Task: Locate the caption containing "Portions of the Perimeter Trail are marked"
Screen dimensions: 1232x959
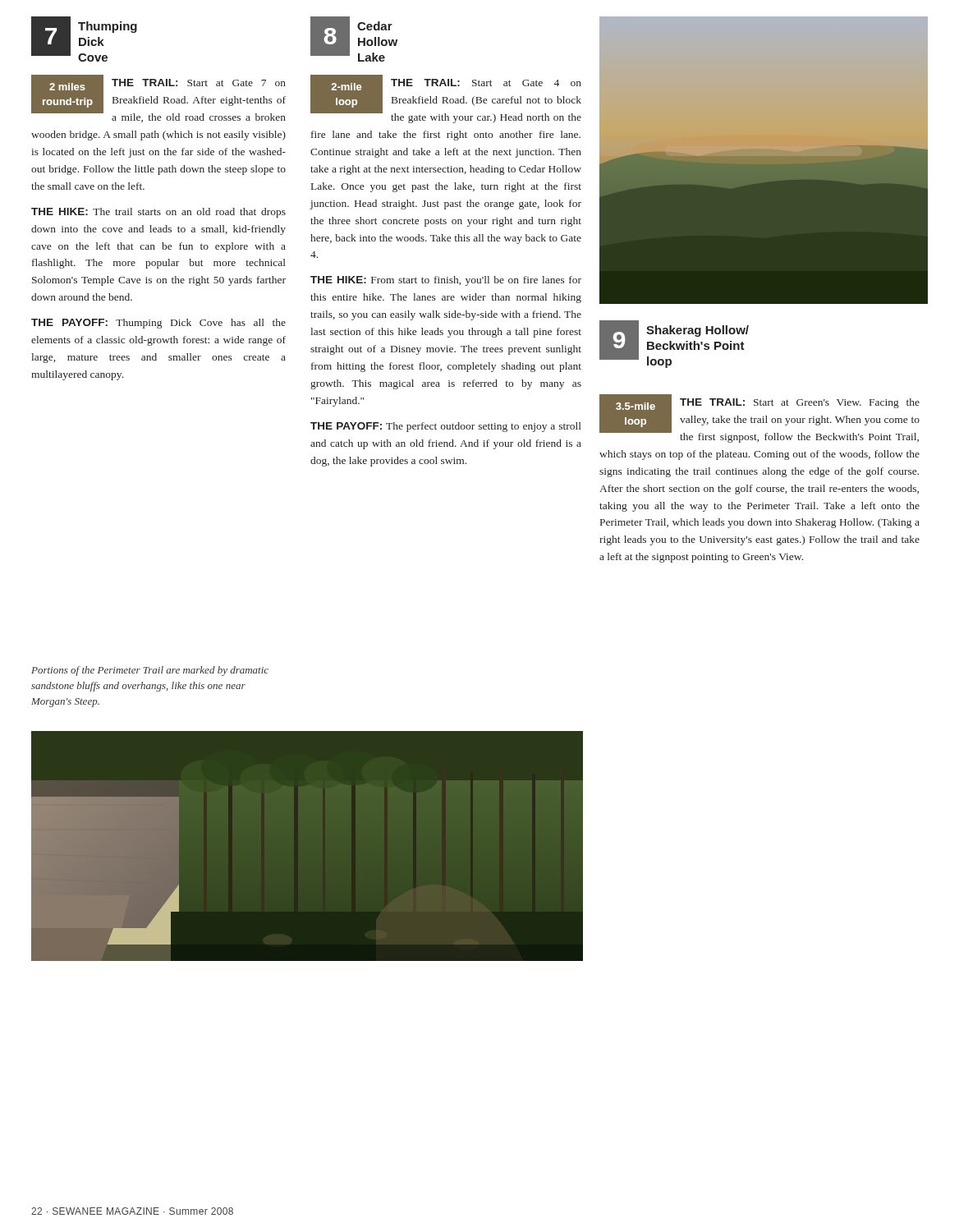Action: point(158,686)
